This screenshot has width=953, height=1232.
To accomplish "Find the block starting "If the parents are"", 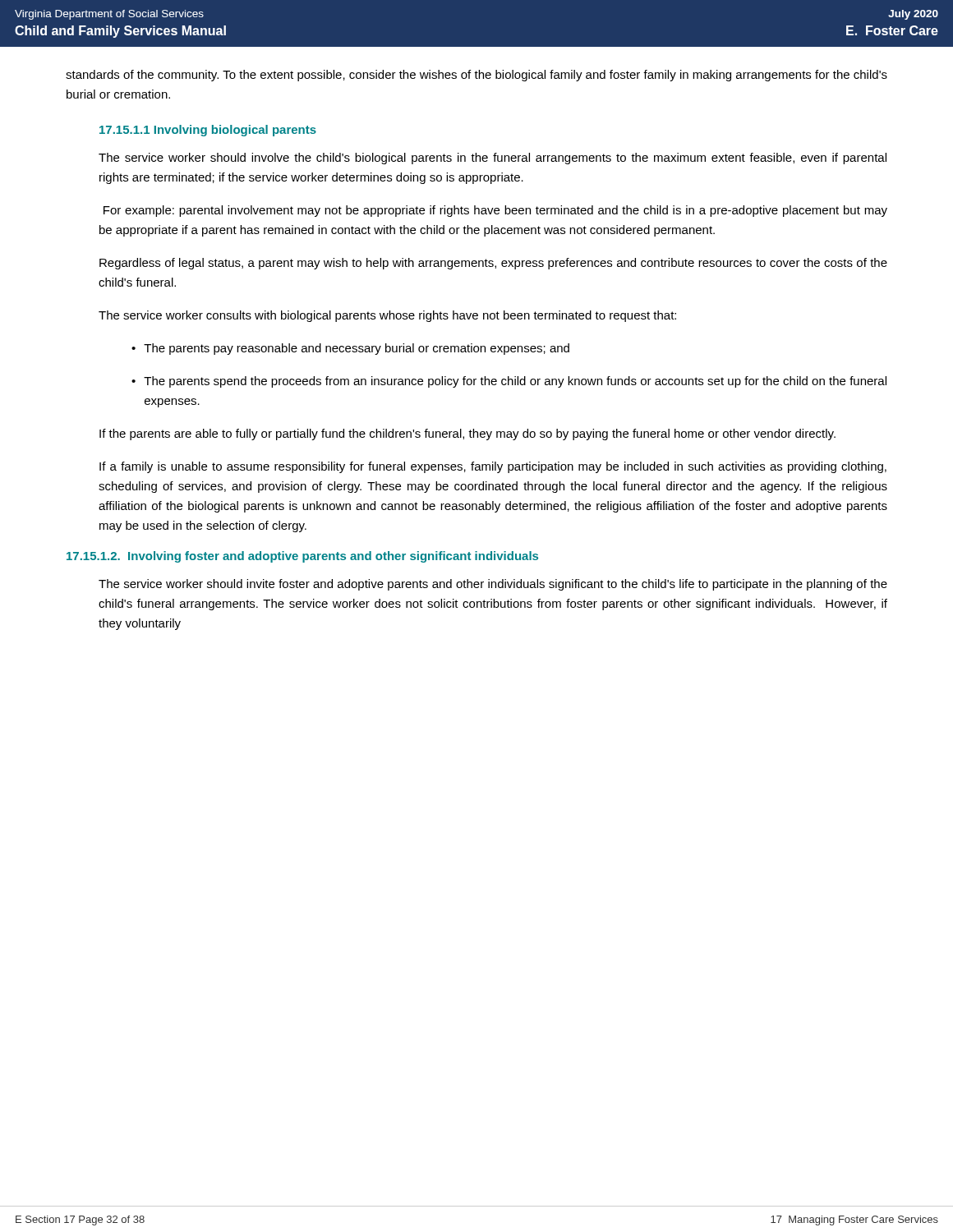I will pos(467,433).
